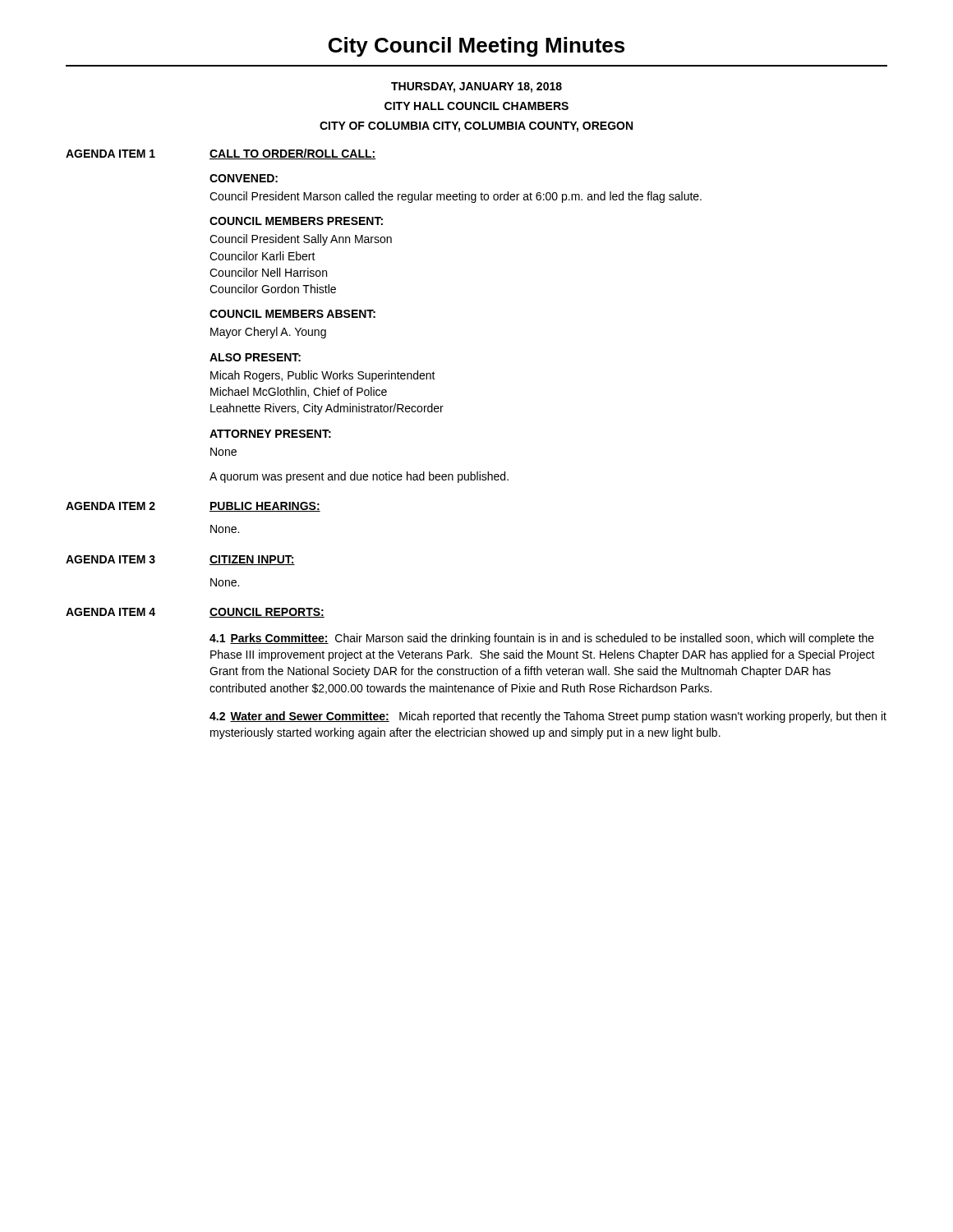The height and width of the screenshot is (1232, 953).
Task: Click on the text starting "Micah Rogers, Public Works"
Action: point(326,392)
